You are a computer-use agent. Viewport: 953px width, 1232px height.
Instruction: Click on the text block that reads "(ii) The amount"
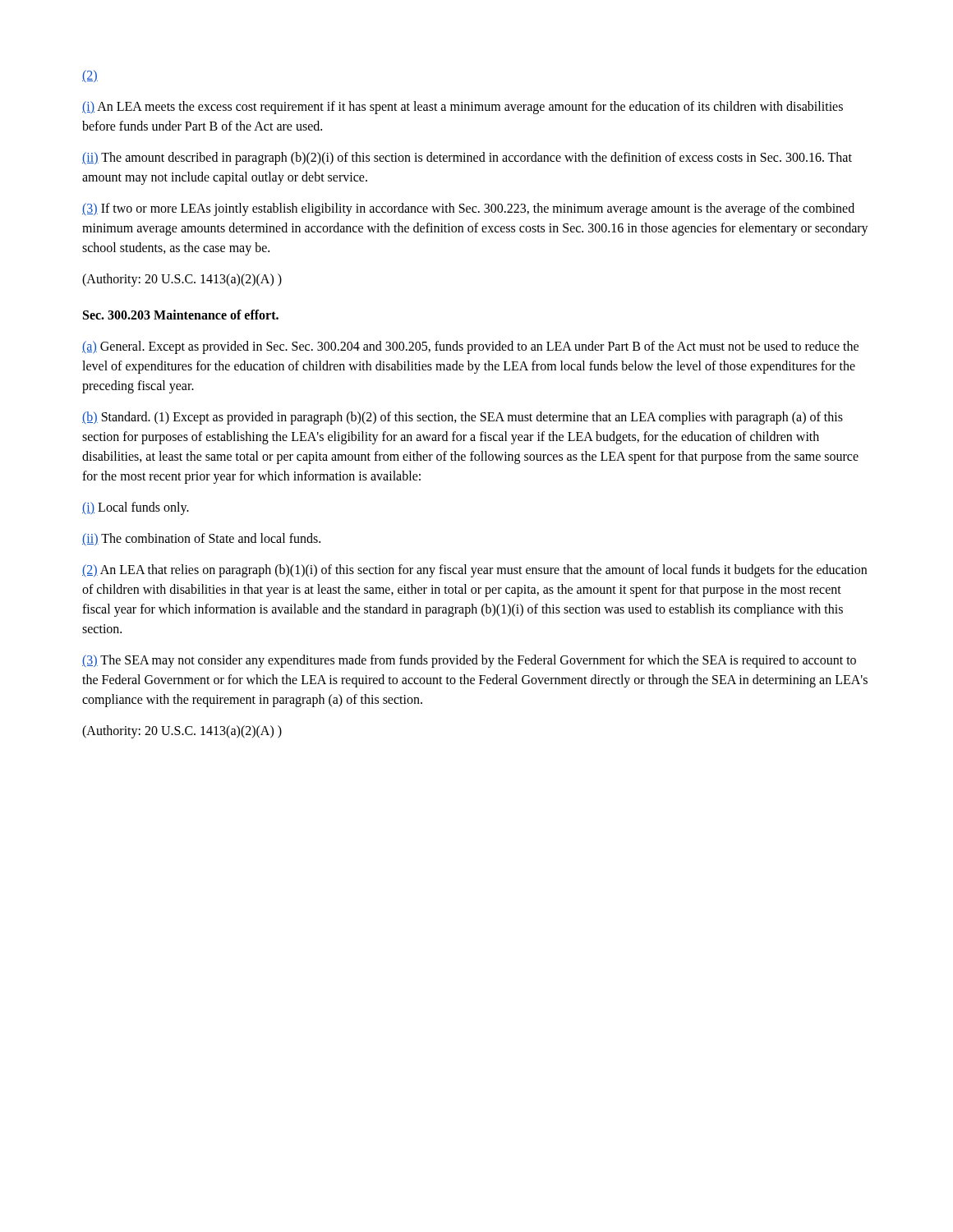tap(467, 167)
